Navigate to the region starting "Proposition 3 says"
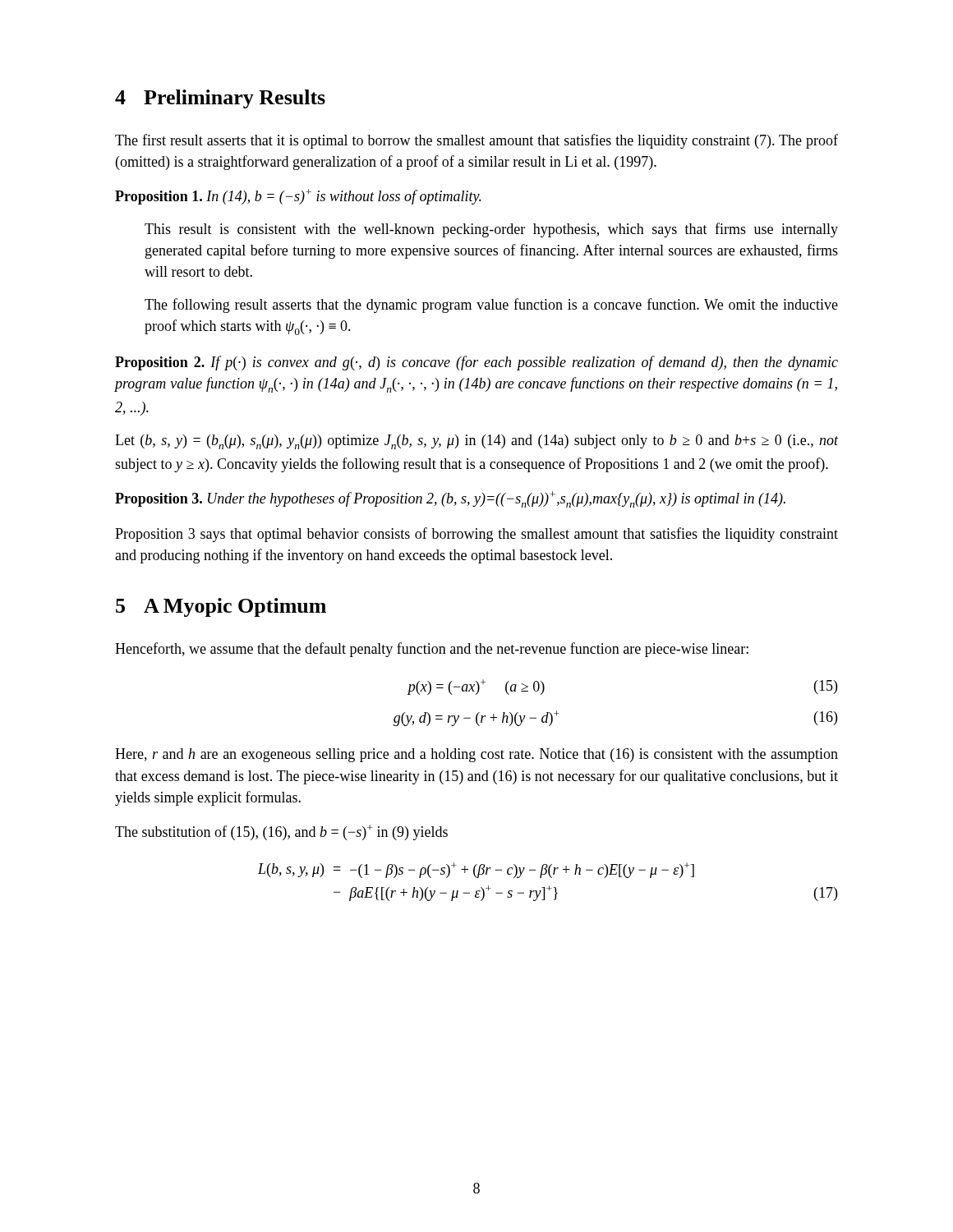Viewport: 953px width, 1232px height. tap(476, 545)
